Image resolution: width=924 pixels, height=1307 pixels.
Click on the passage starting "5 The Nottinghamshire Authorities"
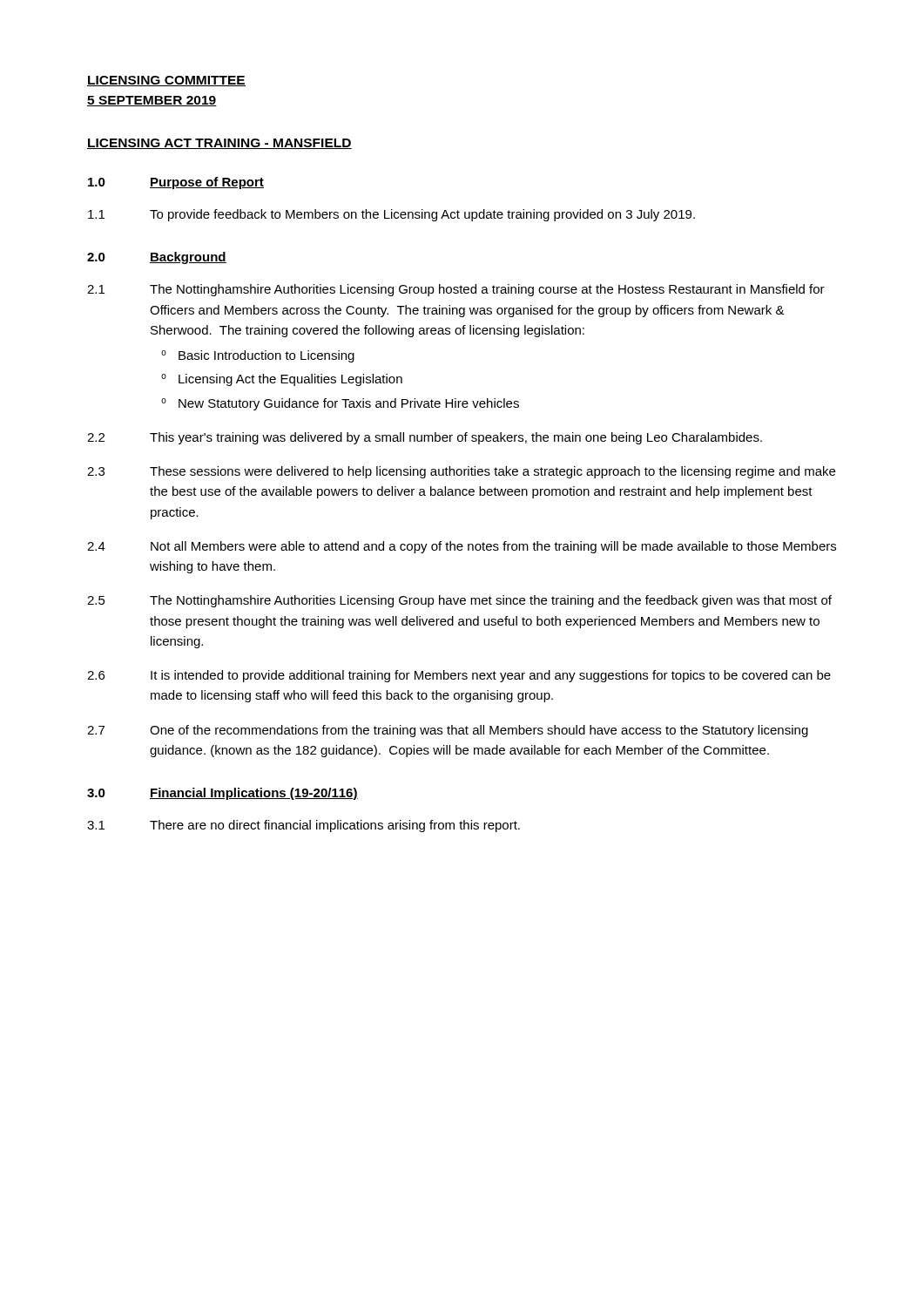(x=462, y=620)
